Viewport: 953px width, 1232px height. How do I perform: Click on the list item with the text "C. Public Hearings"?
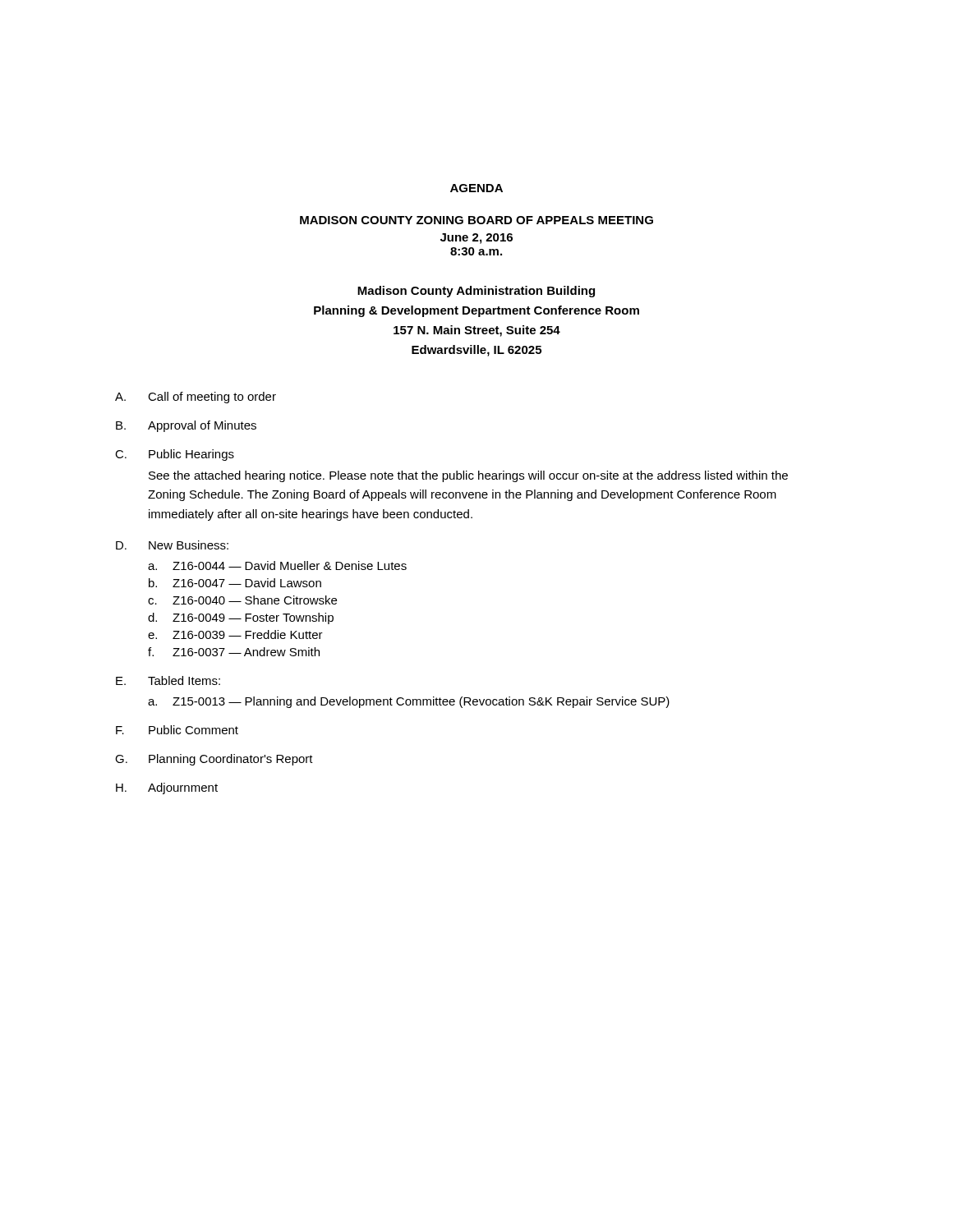[175, 455]
